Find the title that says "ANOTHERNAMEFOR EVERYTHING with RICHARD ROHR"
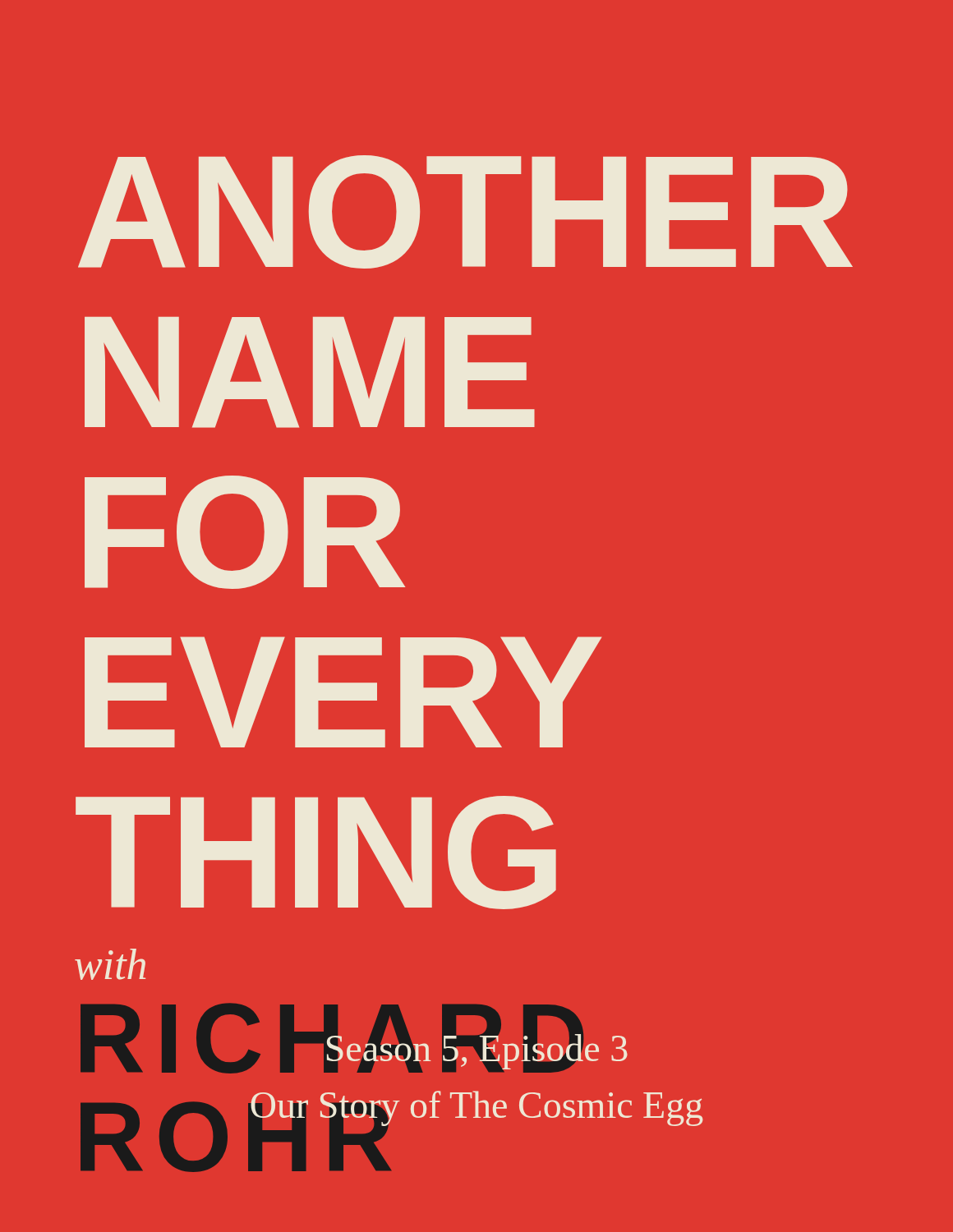 tap(476, 659)
